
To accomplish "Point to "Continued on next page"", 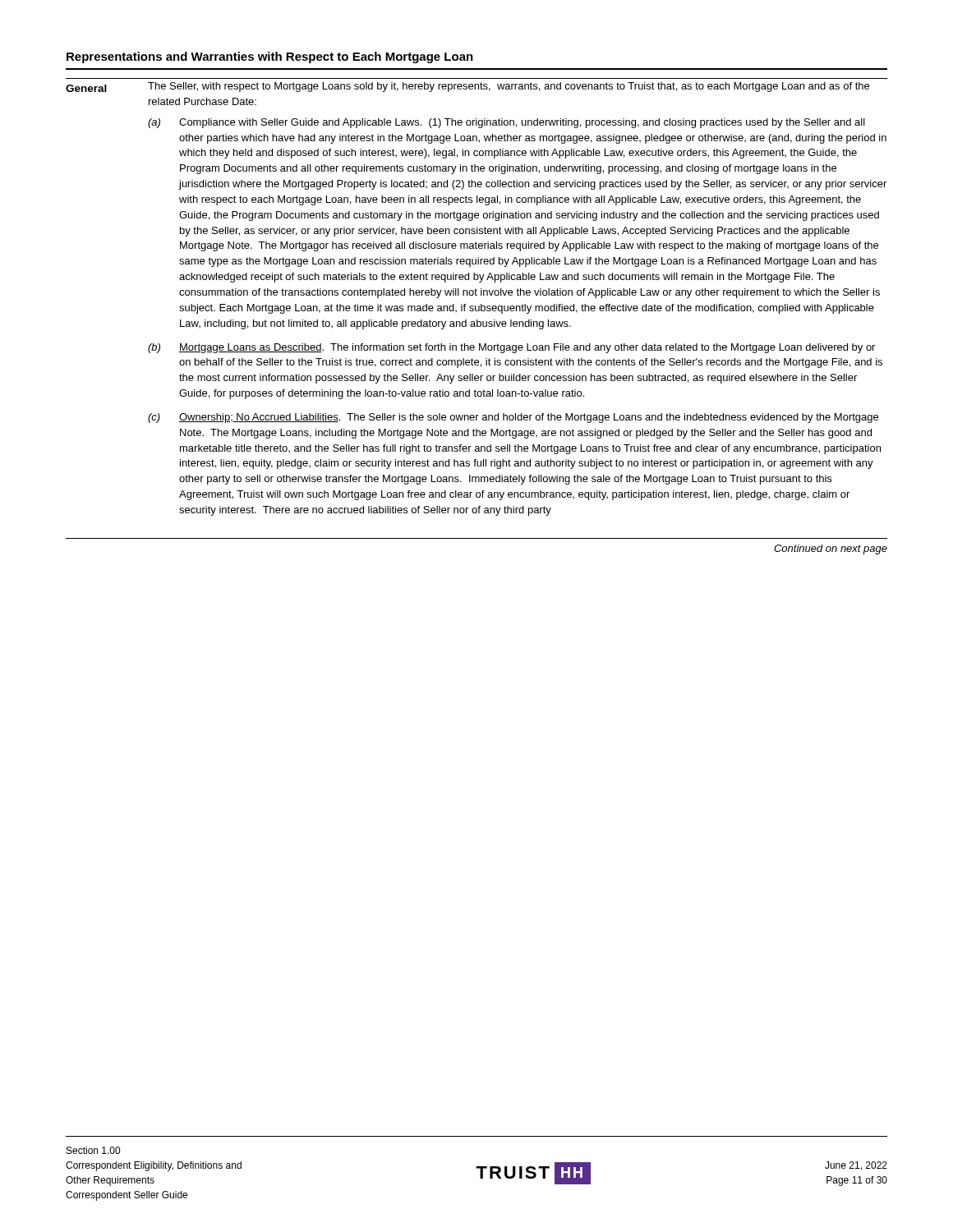I will pos(831,548).
